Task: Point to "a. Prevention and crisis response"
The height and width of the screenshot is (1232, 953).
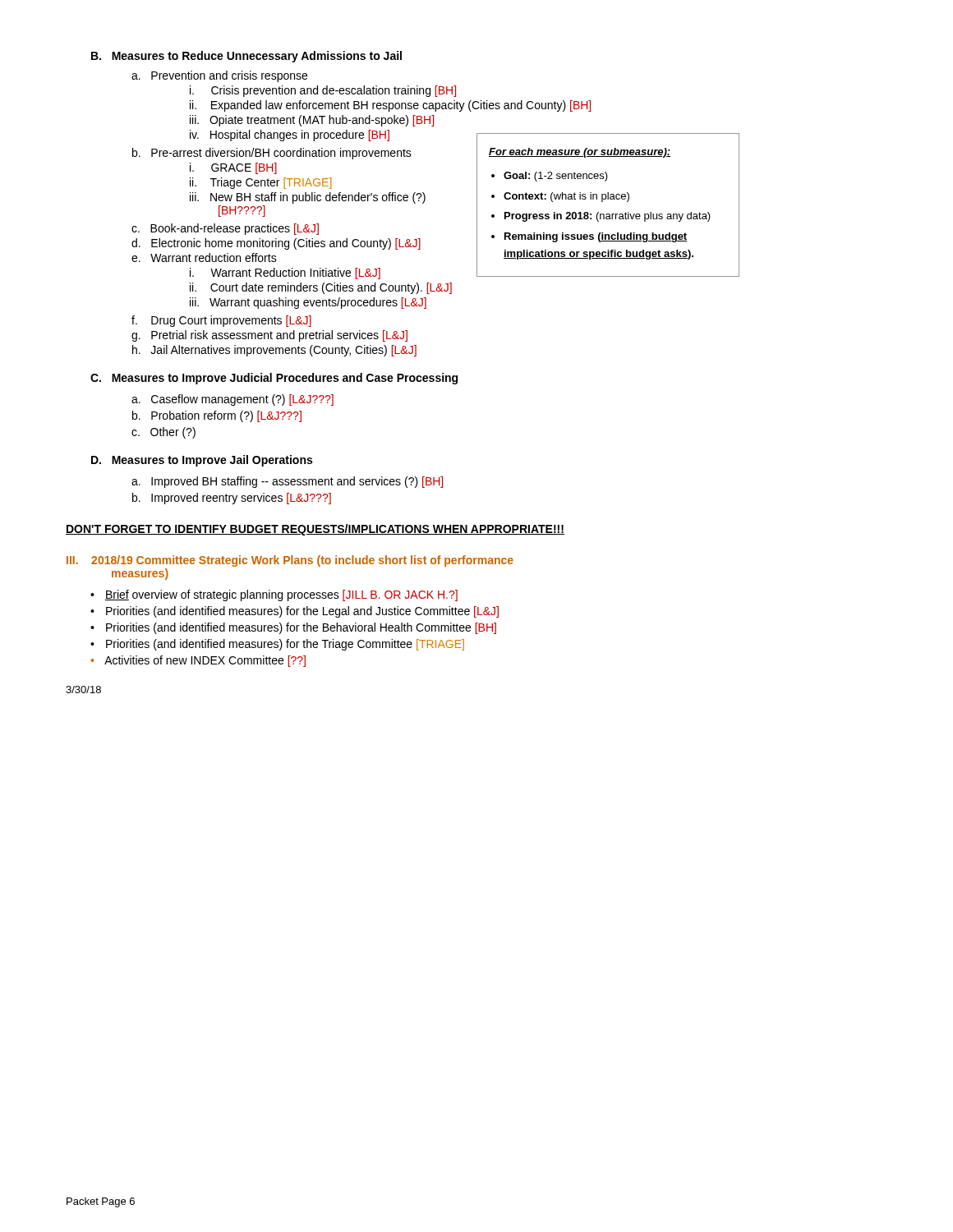Action: 220,76
